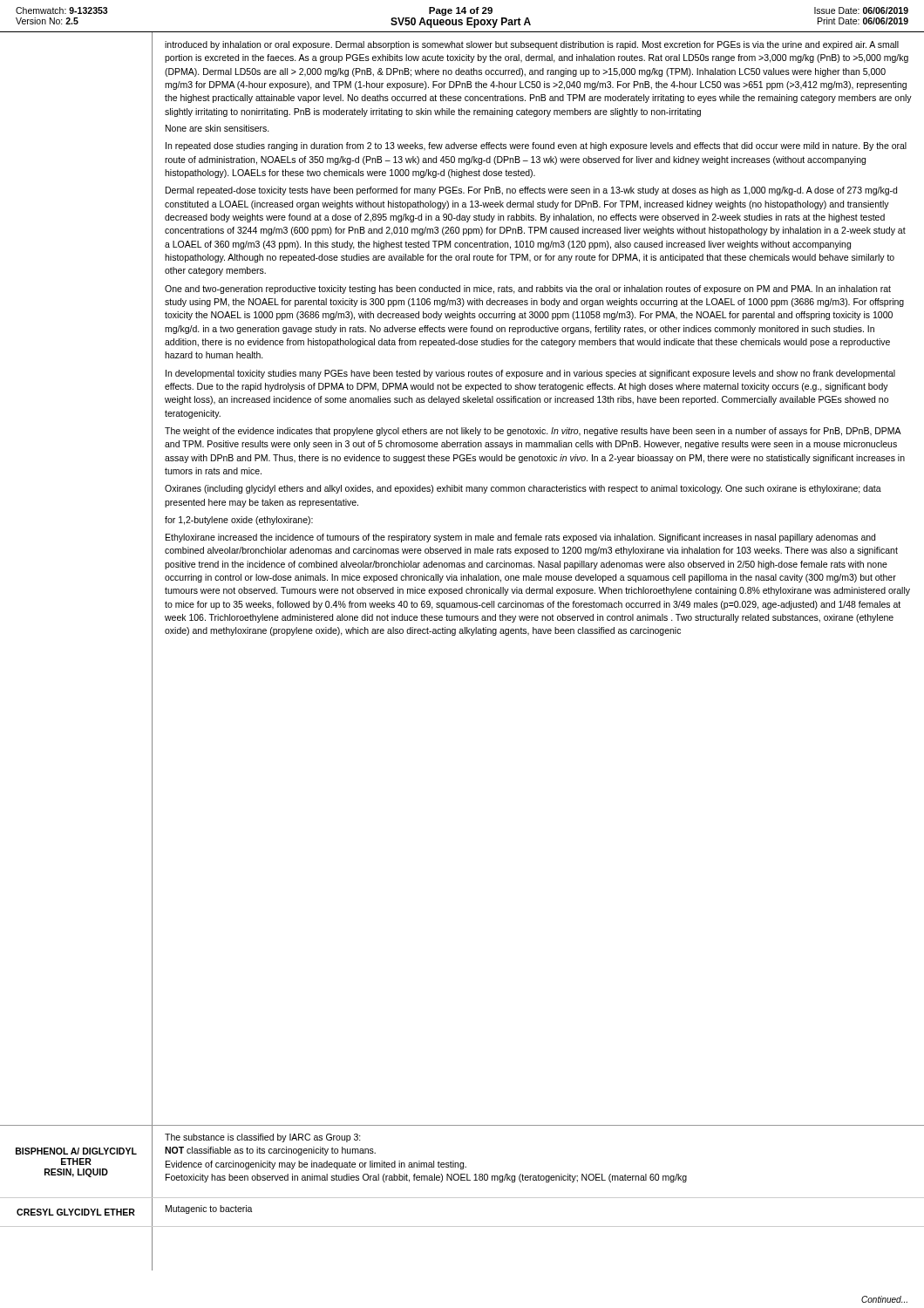Image resolution: width=924 pixels, height=1308 pixels.
Task: Select the text block that reads "One and two-generation reproductive toxicity"
Action: (x=538, y=322)
